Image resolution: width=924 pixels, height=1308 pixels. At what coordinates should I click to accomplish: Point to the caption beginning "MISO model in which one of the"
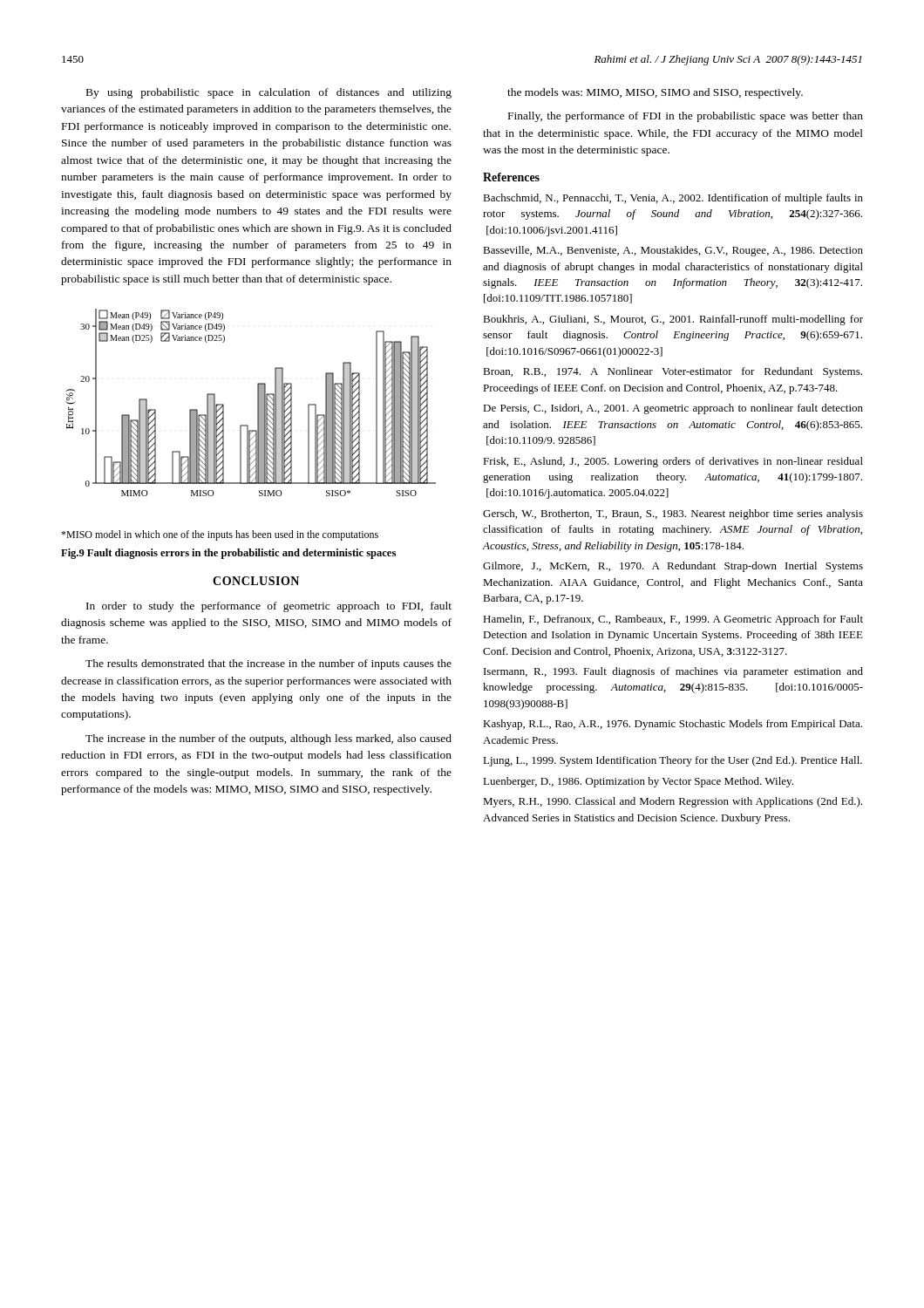pyautogui.click(x=256, y=544)
